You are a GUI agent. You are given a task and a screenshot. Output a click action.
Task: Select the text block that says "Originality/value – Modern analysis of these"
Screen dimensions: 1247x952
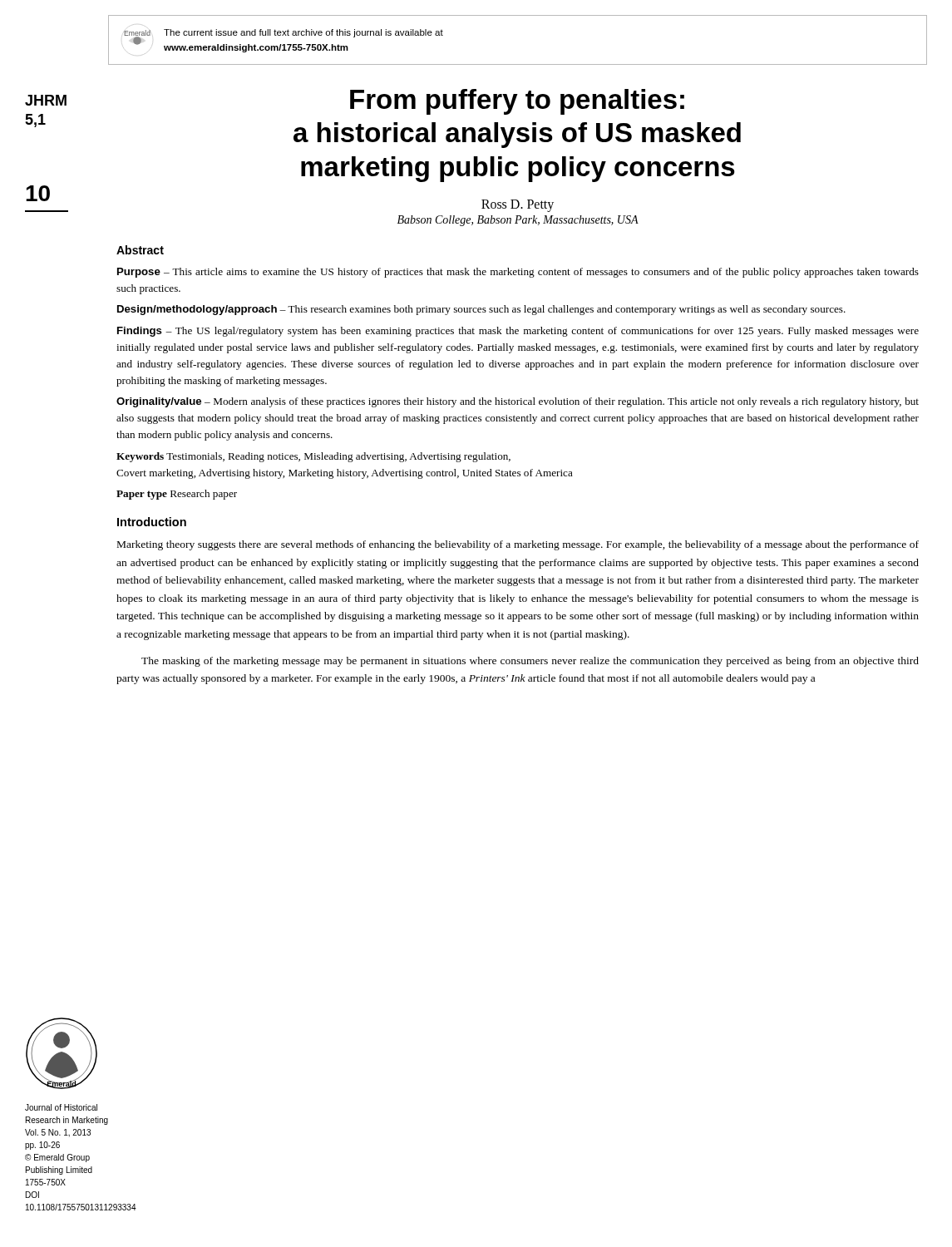click(518, 418)
